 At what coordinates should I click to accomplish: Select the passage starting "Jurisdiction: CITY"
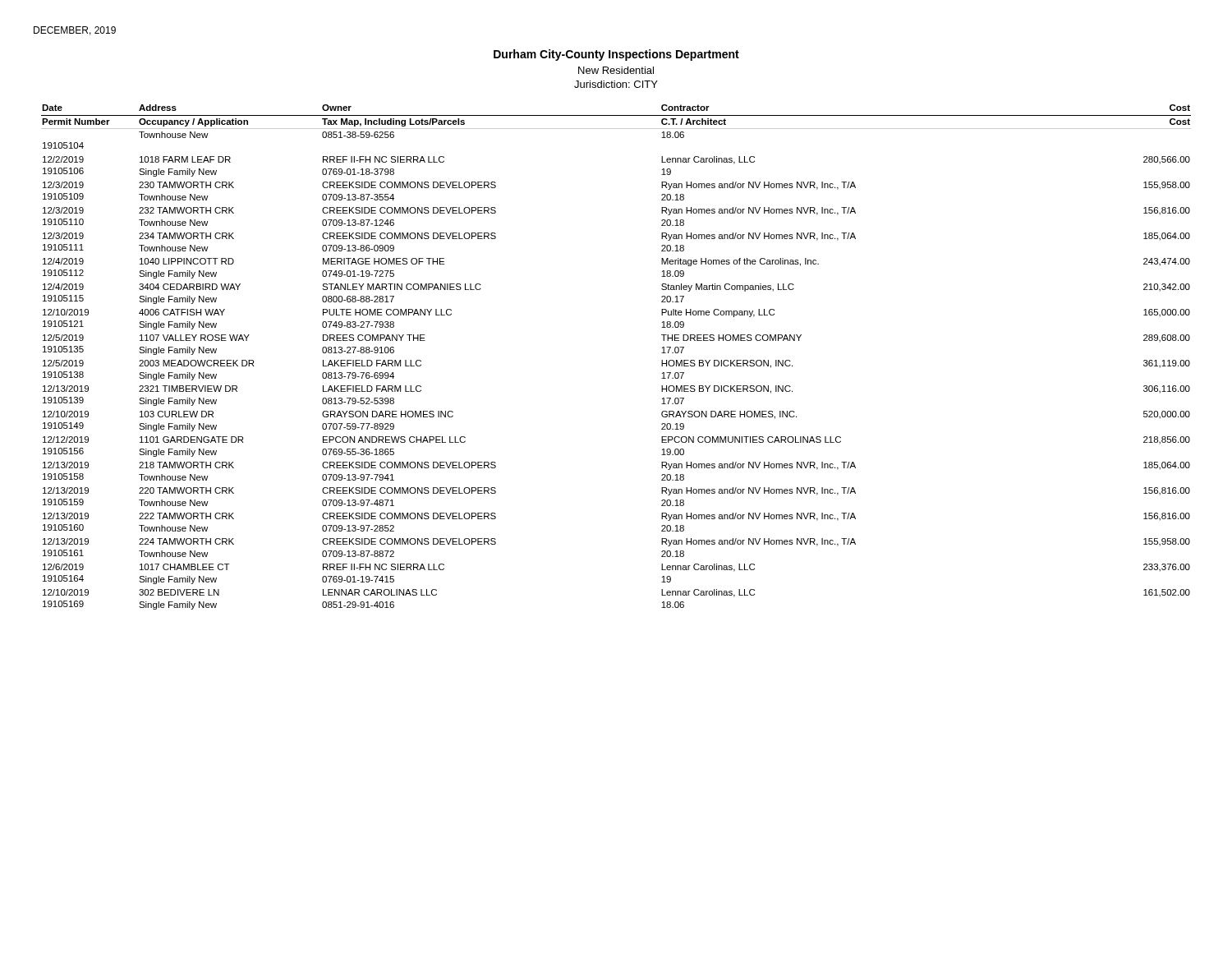(x=616, y=84)
